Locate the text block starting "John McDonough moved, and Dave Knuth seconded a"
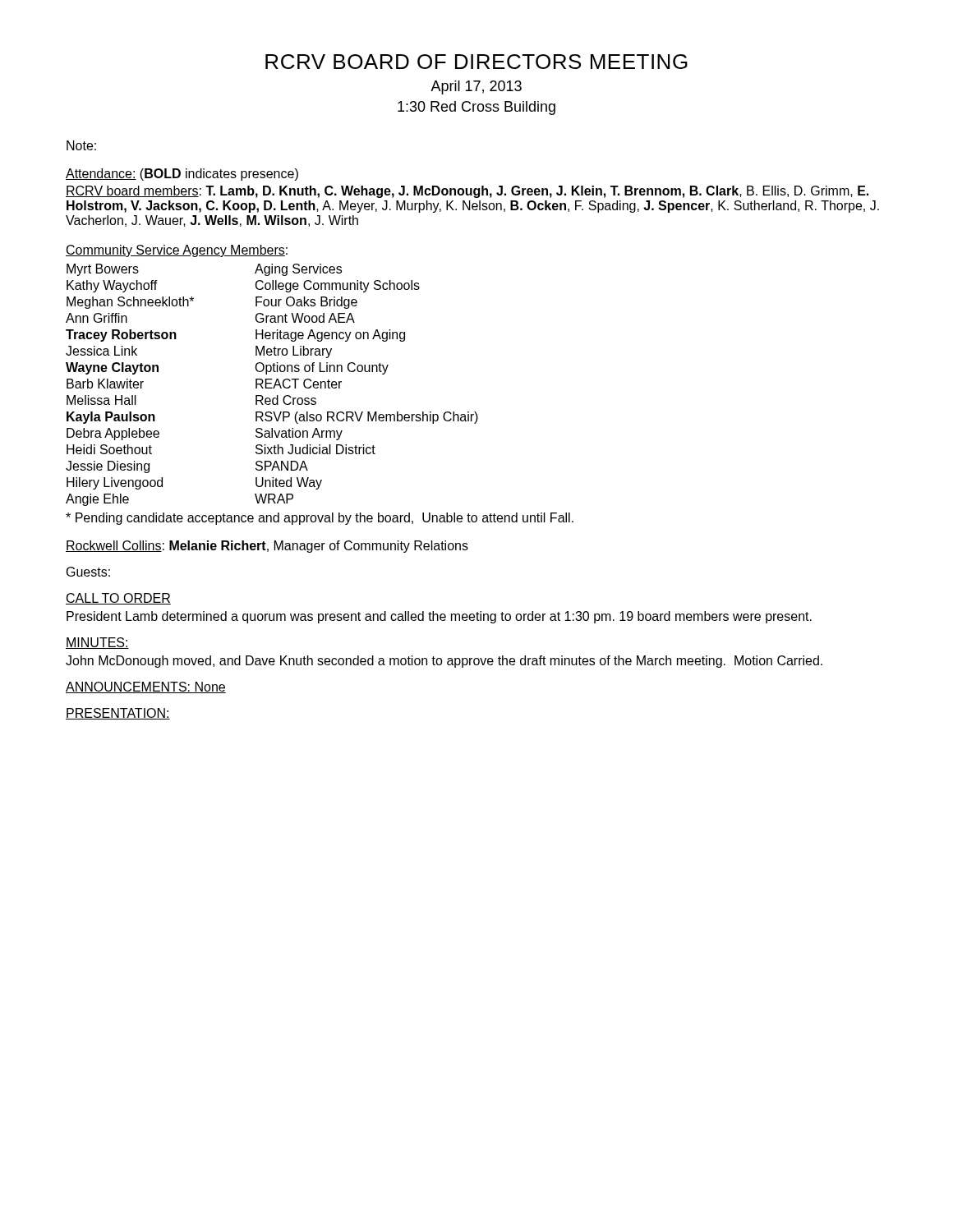This screenshot has height=1232, width=953. [445, 661]
